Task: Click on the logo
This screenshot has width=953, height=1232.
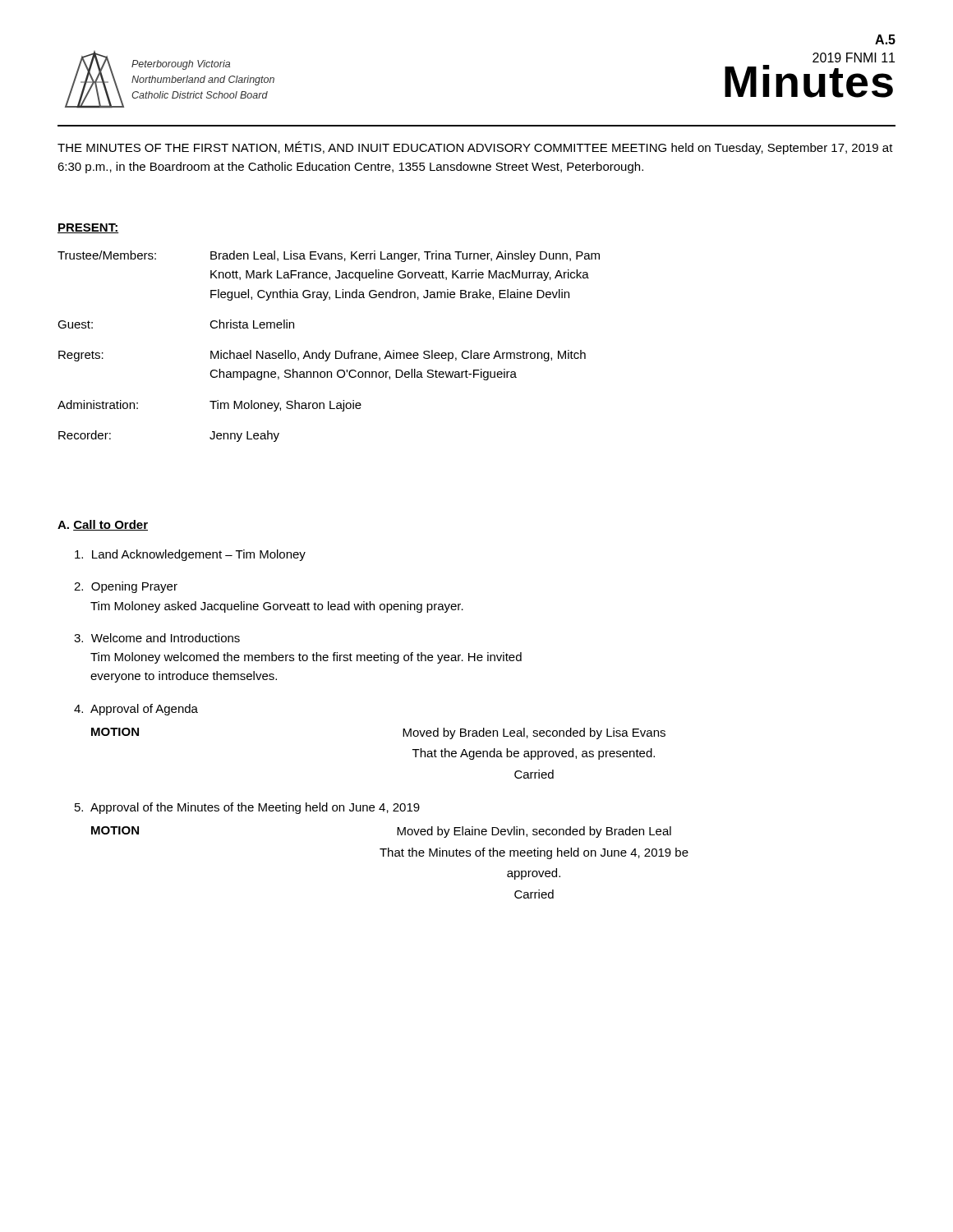Action: coord(166,80)
